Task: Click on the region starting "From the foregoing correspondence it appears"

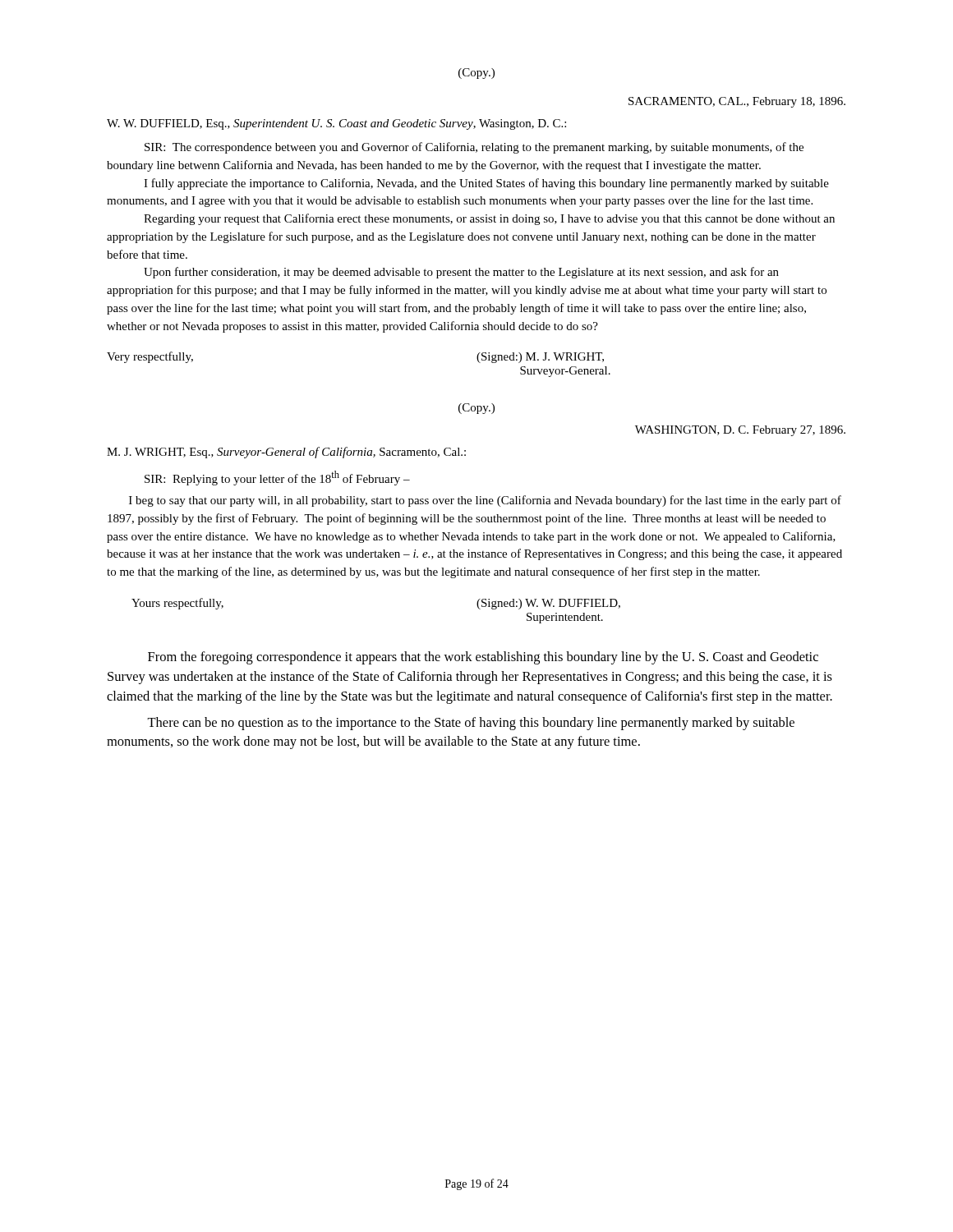Action: (x=476, y=699)
